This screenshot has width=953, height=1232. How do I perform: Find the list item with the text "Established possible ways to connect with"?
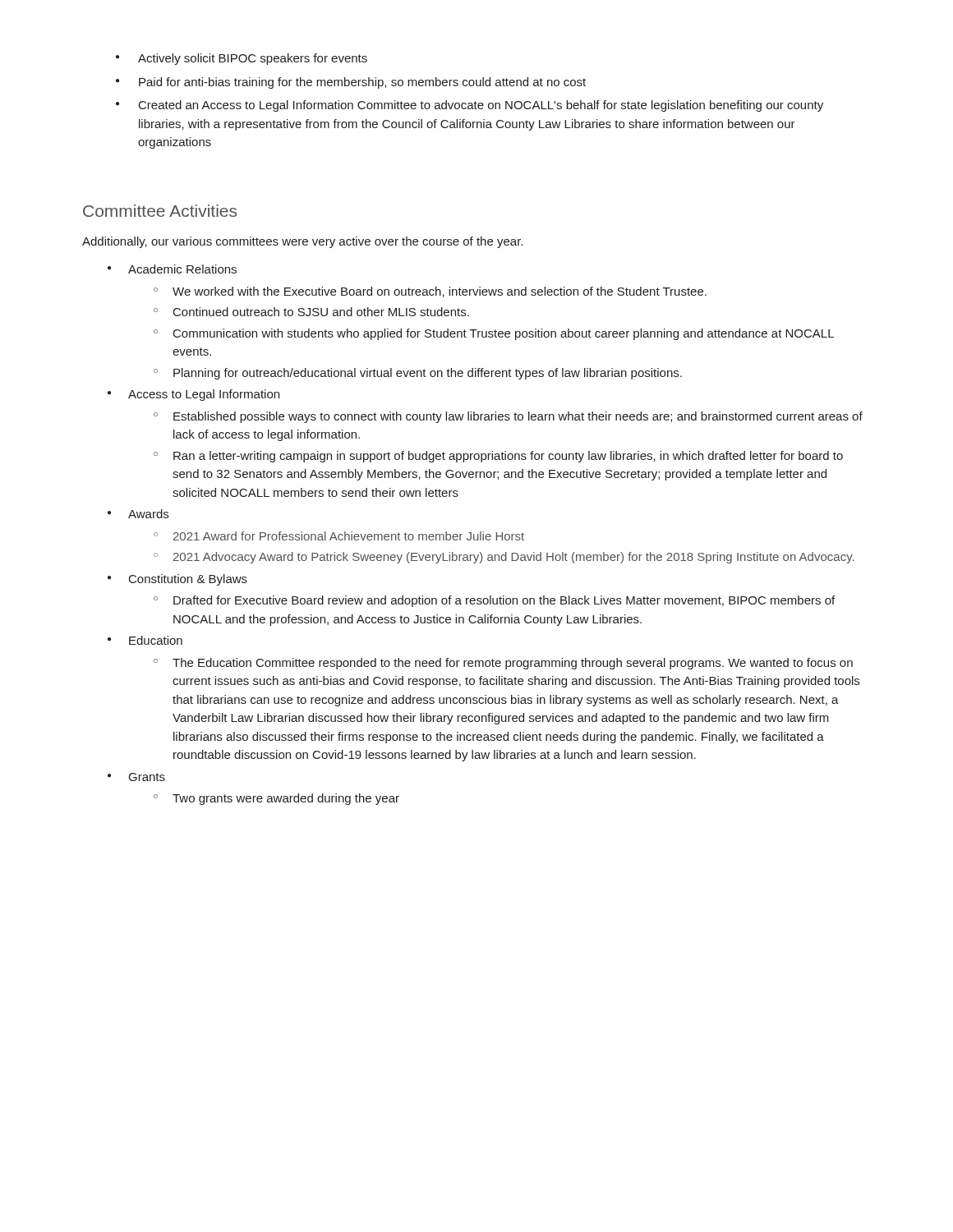tap(517, 425)
